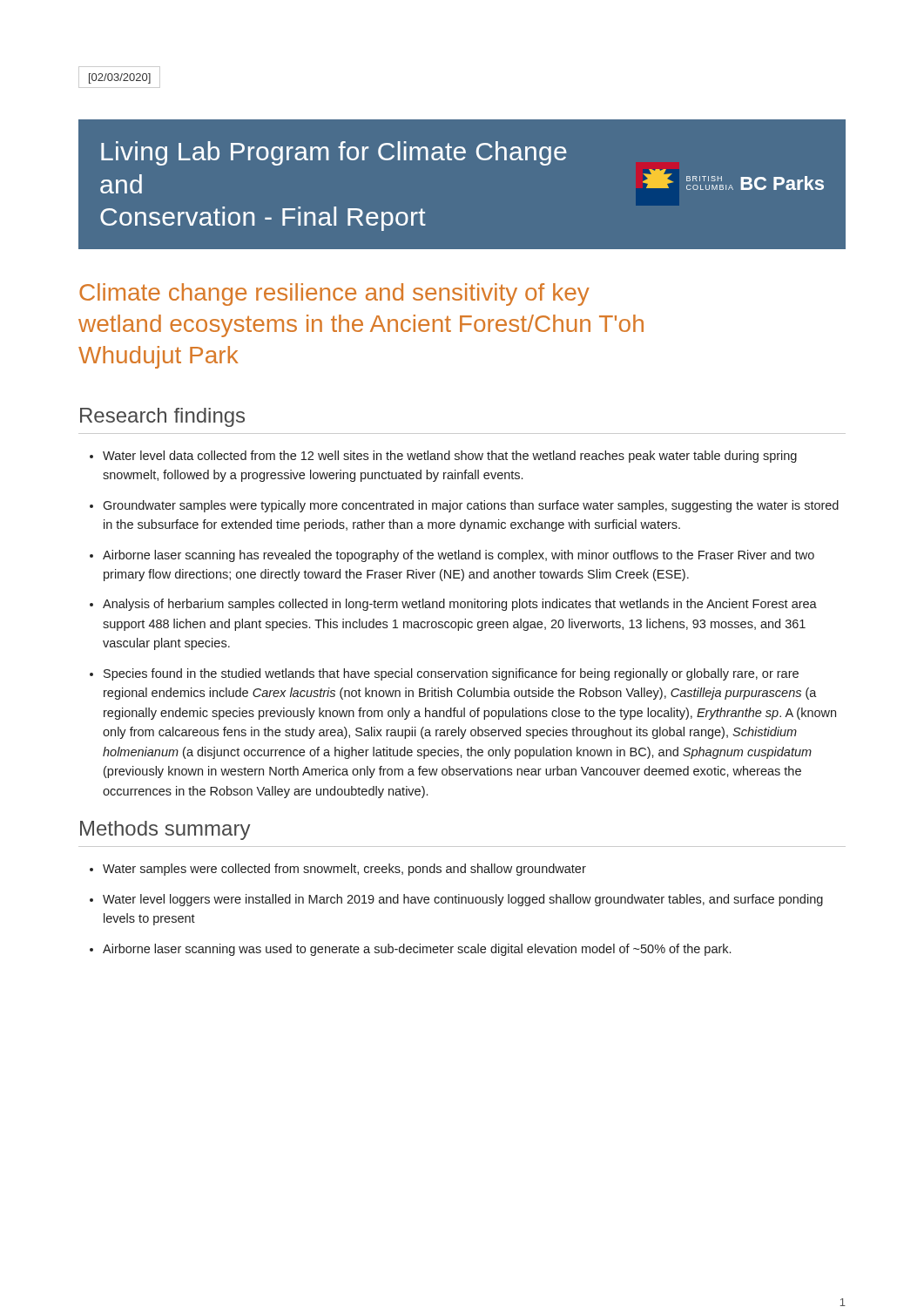This screenshot has width=924, height=1307.
Task: Click on the block starting "Airborne laser scanning has revealed"
Action: coord(459,564)
